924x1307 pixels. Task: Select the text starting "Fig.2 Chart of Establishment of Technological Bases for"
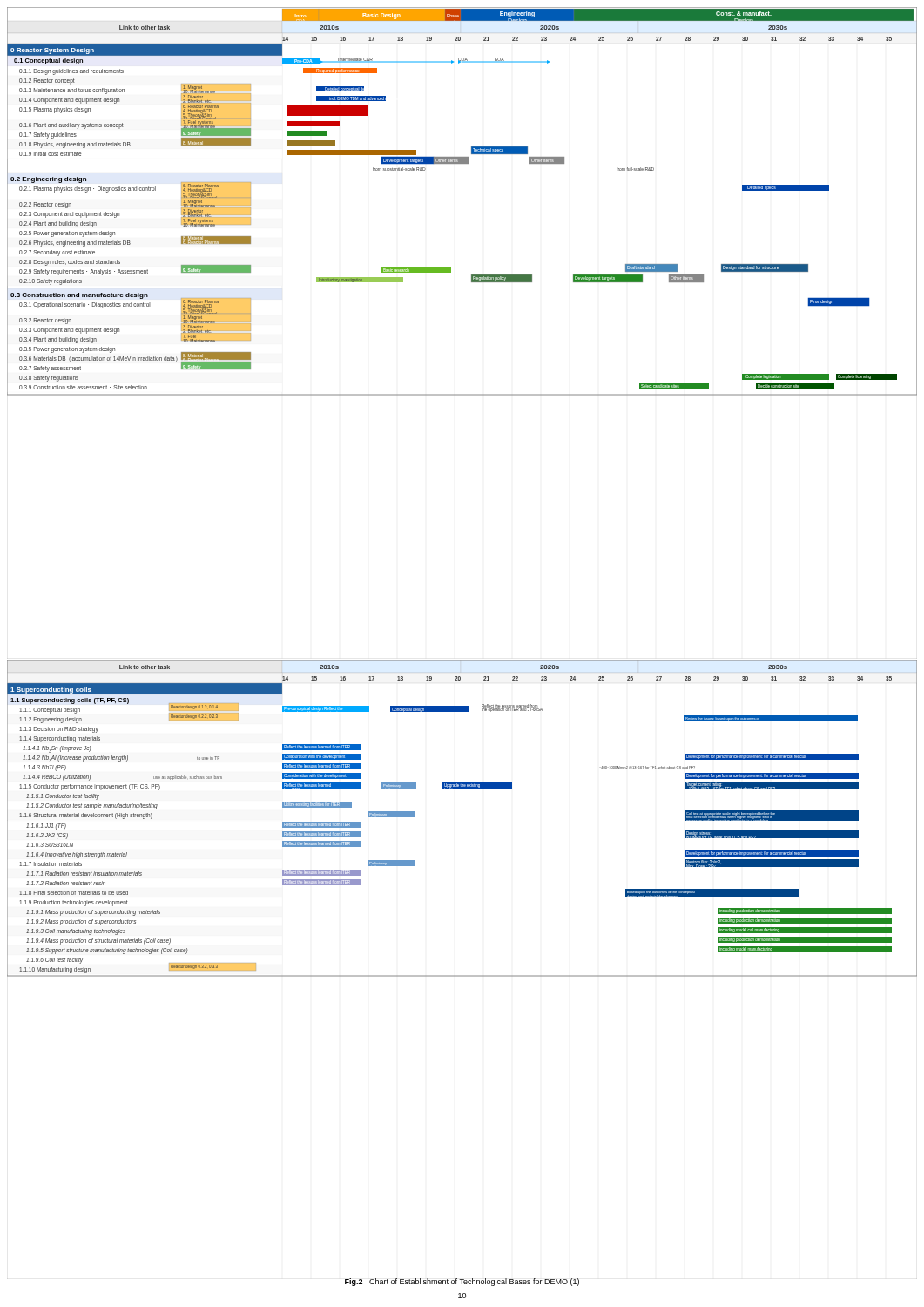(462, 1282)
